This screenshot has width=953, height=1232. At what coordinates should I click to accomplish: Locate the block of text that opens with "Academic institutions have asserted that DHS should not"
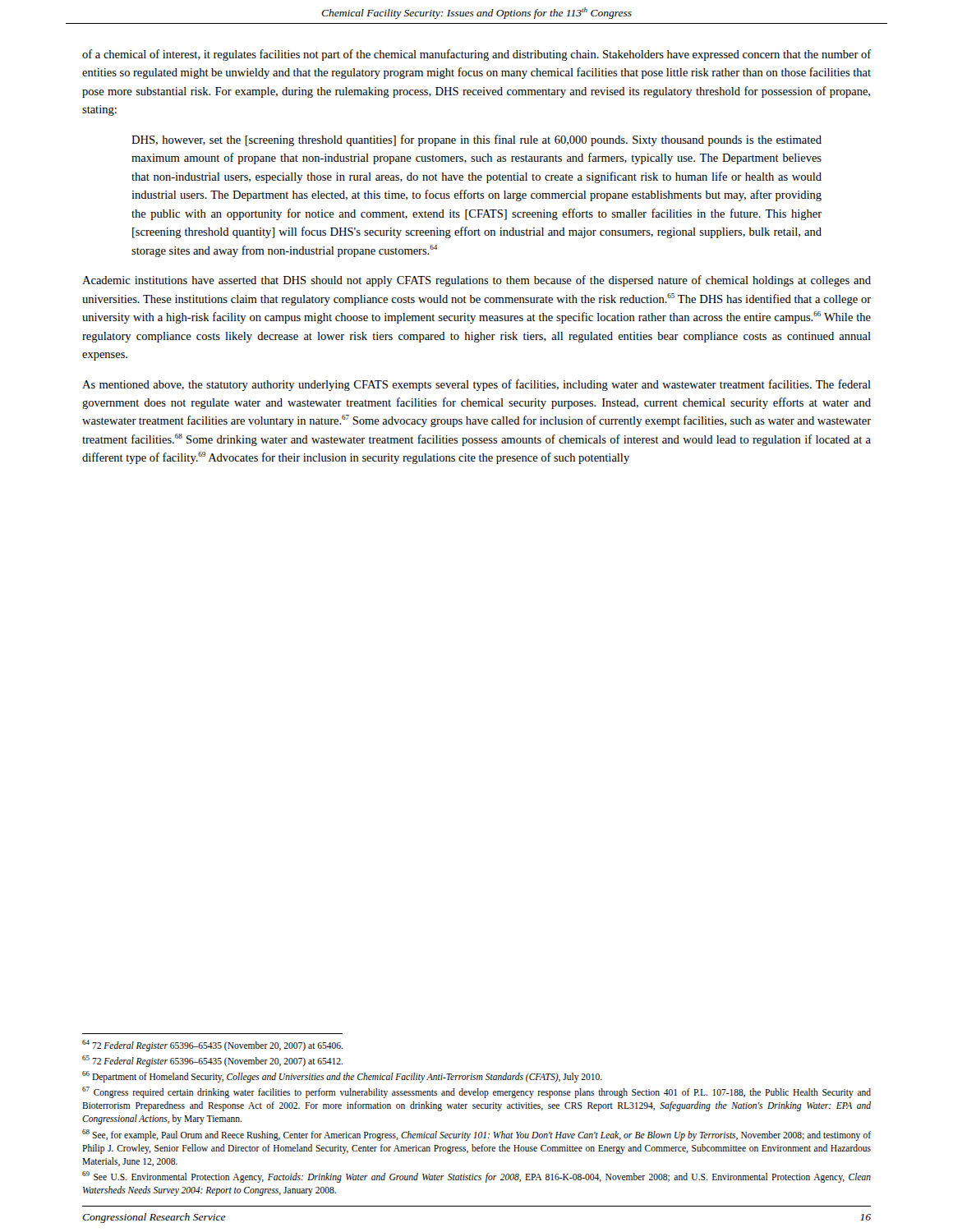476,317
